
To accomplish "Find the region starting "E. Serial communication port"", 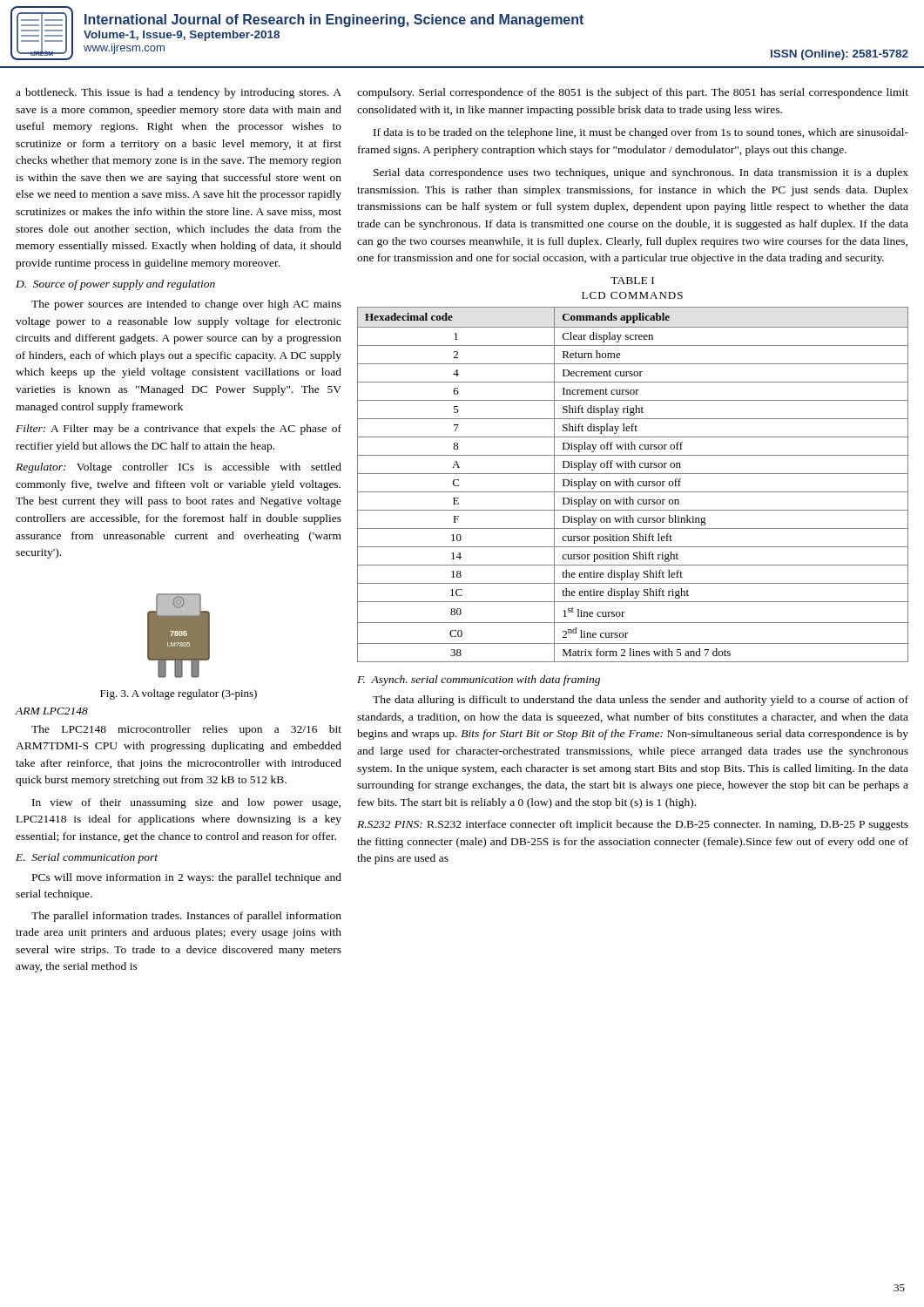I will point(87,857).
